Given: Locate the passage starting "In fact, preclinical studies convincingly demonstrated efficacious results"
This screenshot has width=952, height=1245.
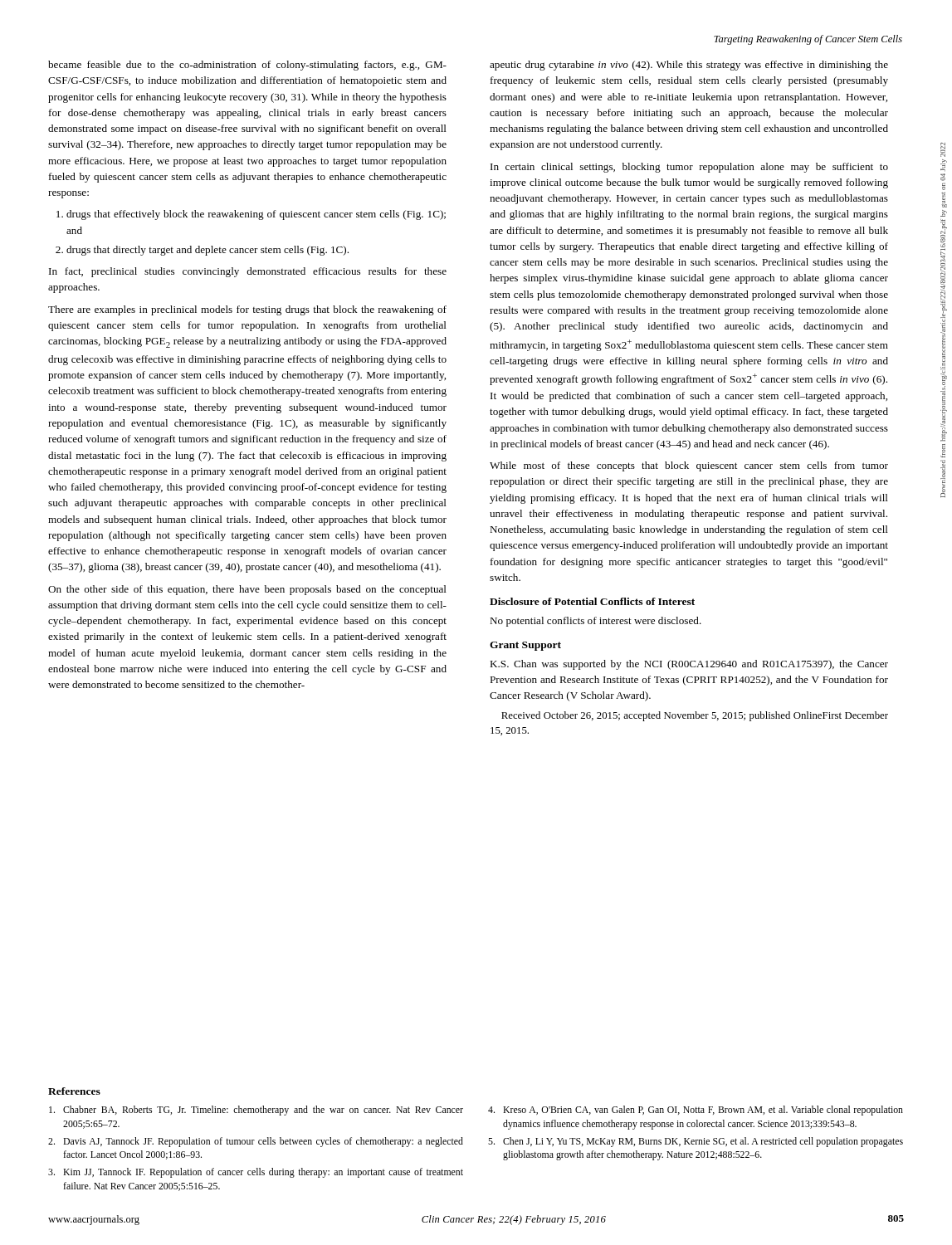Looking at the screenshot, I should pyautogui.click(x=247, y=478).
